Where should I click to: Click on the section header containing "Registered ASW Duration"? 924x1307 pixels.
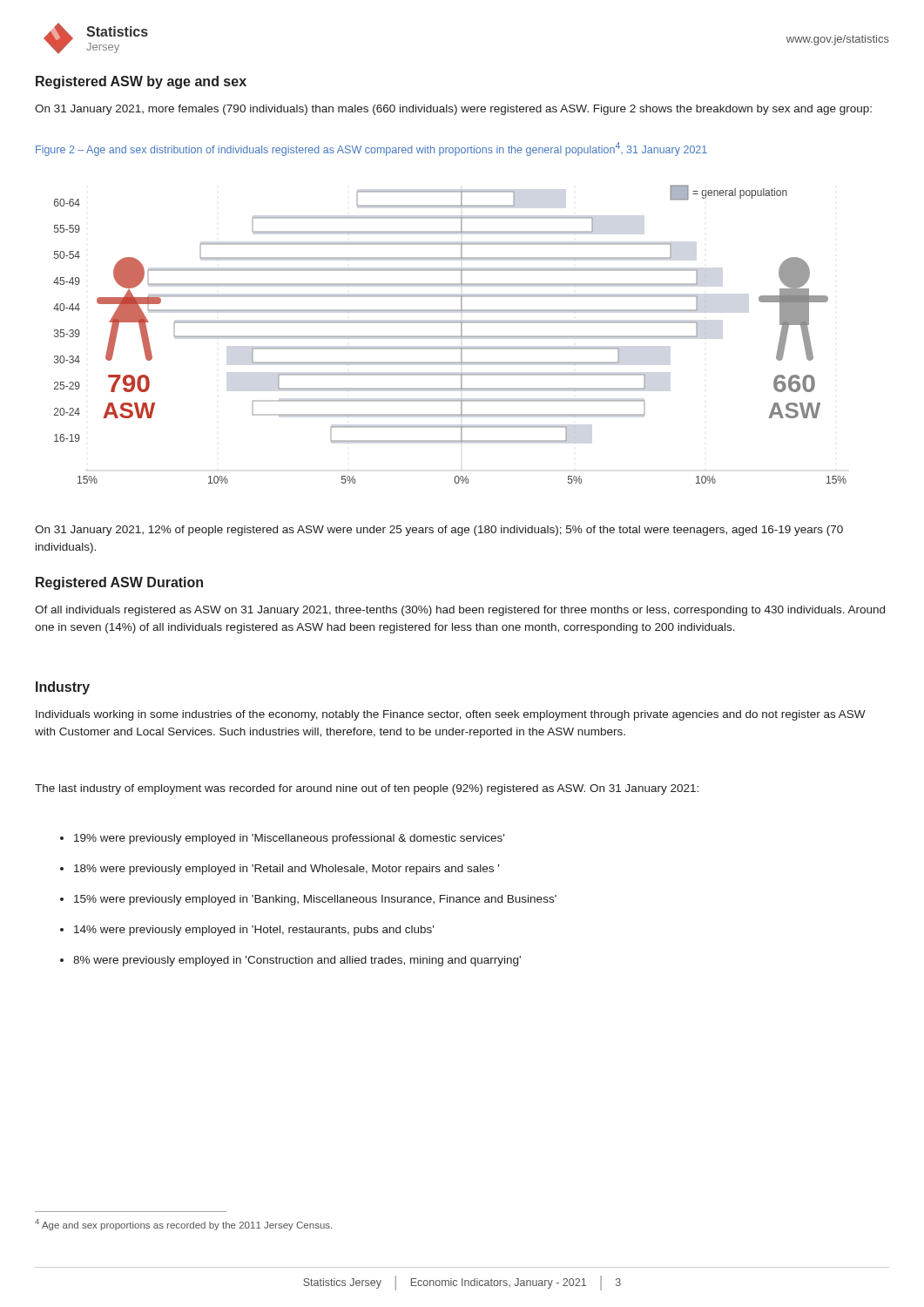click(x=119, y=582)
